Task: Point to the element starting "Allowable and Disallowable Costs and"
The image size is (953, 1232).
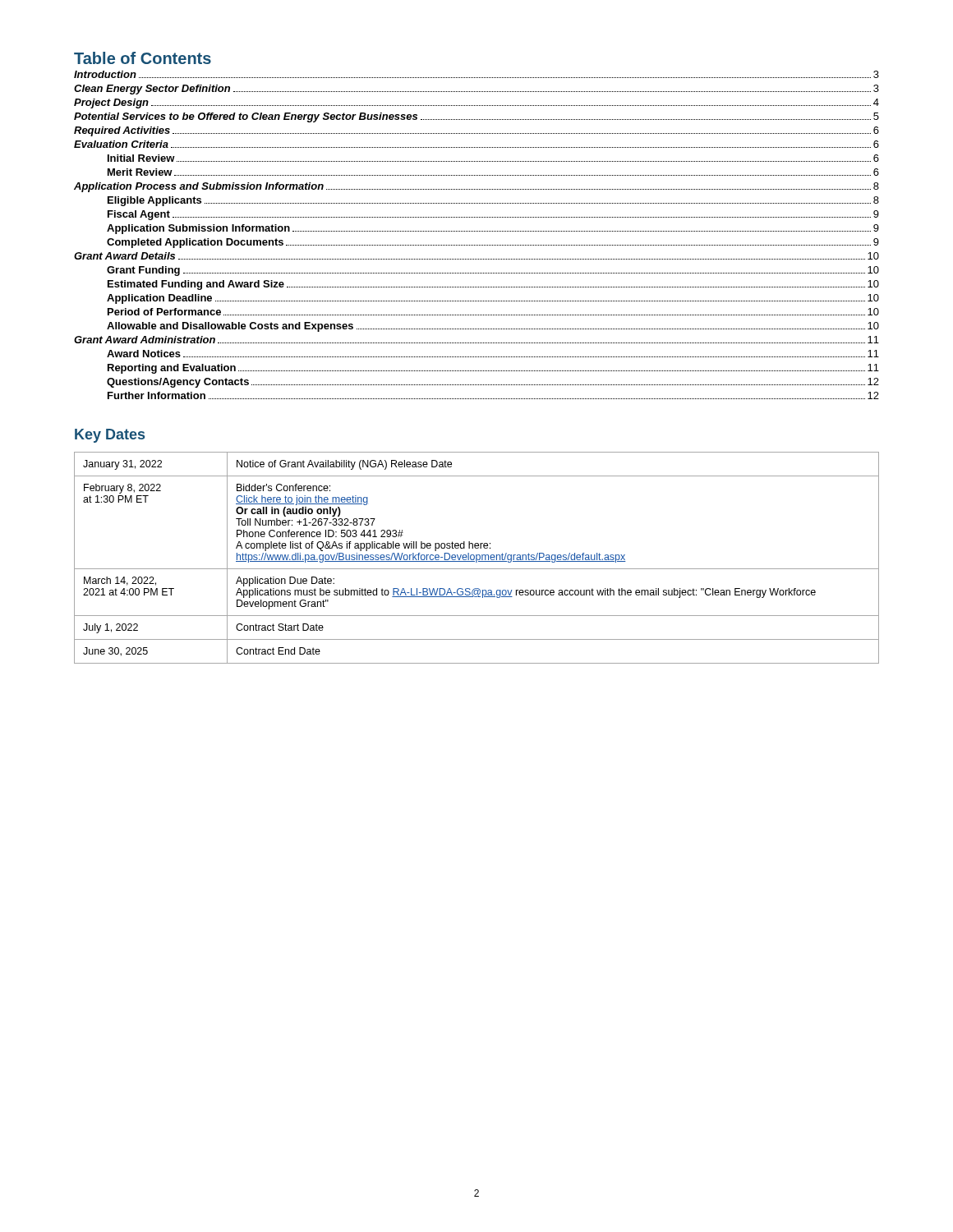Action: tap(493, 326)
